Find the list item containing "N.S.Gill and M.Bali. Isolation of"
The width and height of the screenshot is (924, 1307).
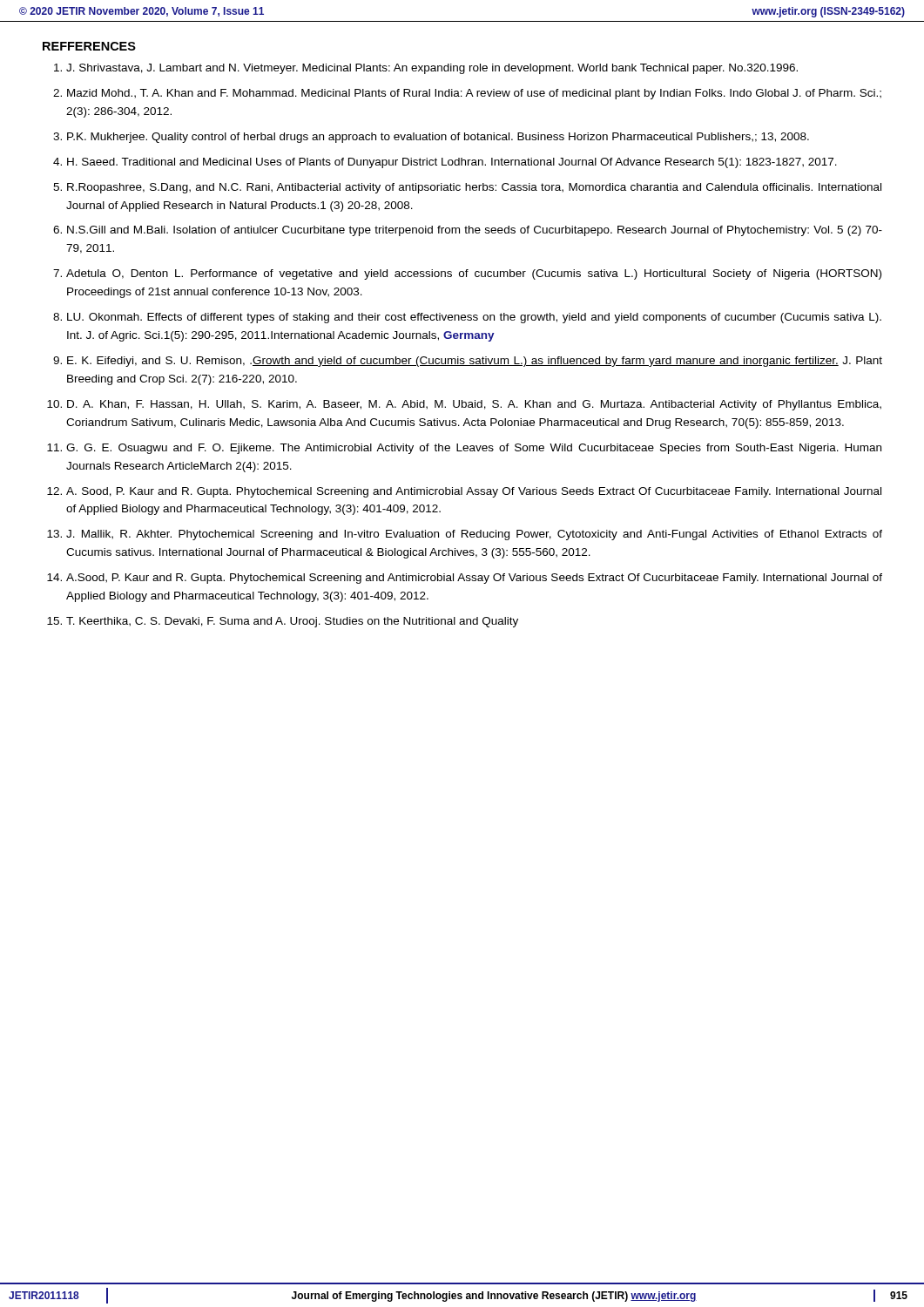click(474, 239)
